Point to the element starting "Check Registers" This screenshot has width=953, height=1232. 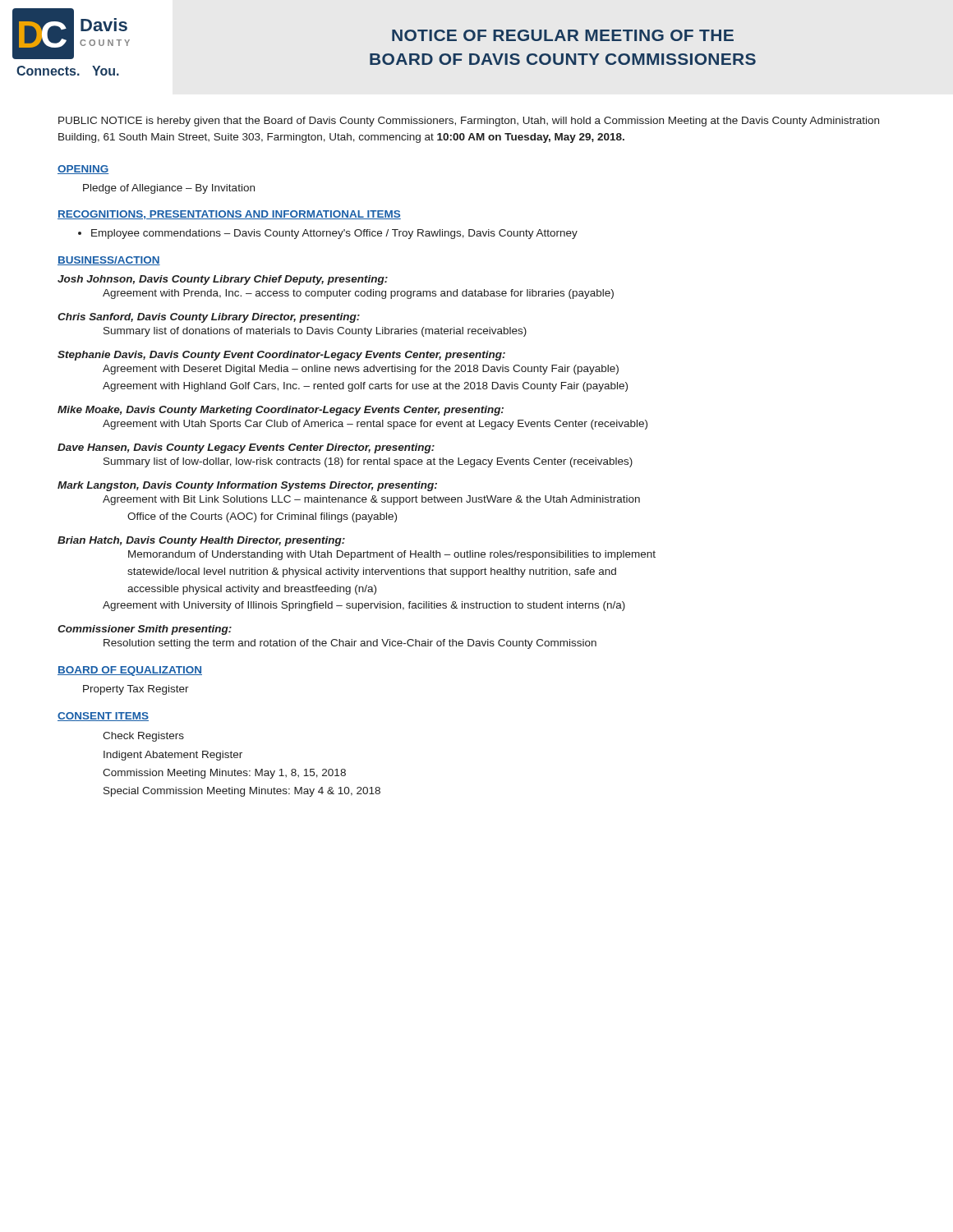pyautogui.click(x=143, y=736)
